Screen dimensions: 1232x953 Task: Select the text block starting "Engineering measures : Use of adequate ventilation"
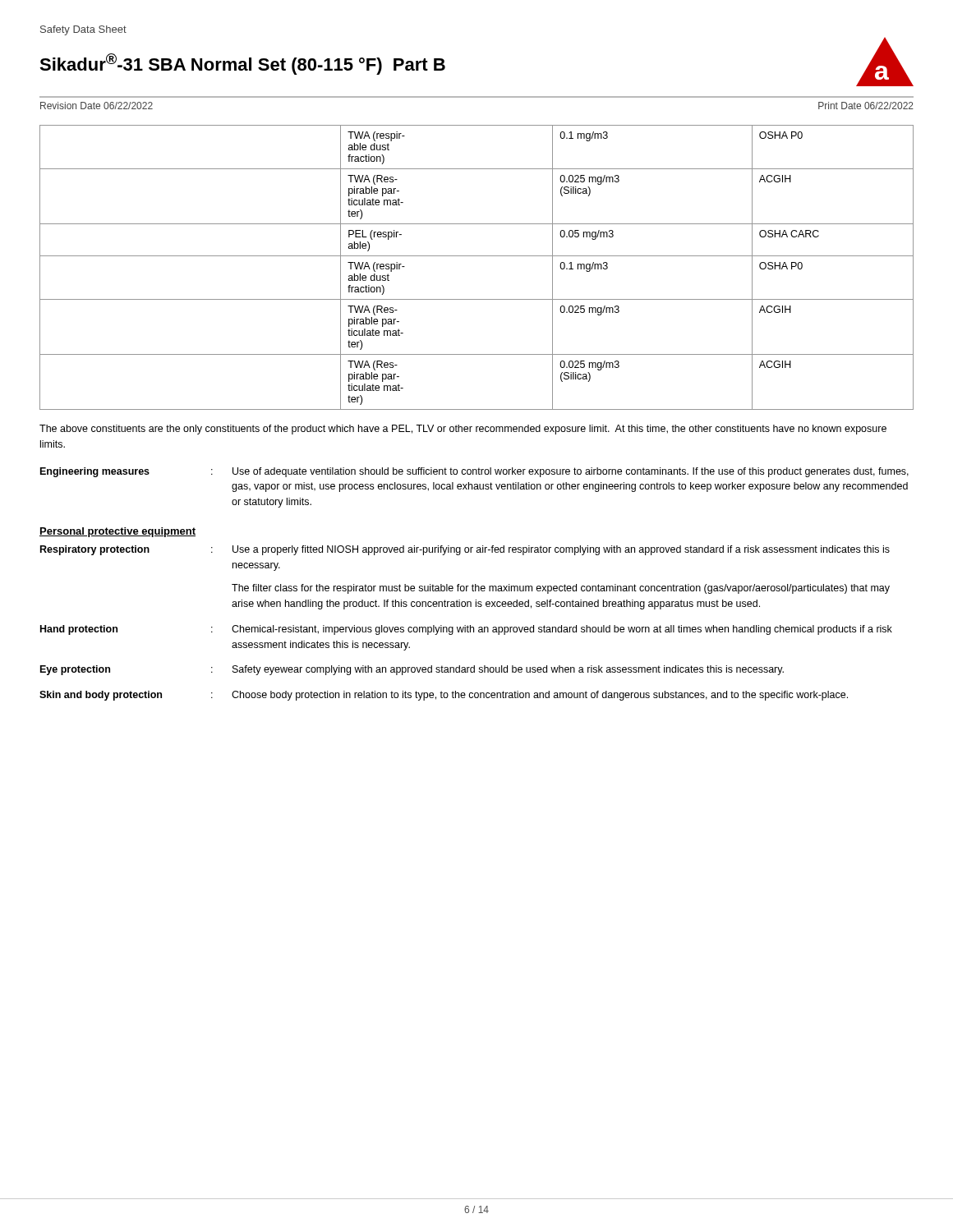476,487
